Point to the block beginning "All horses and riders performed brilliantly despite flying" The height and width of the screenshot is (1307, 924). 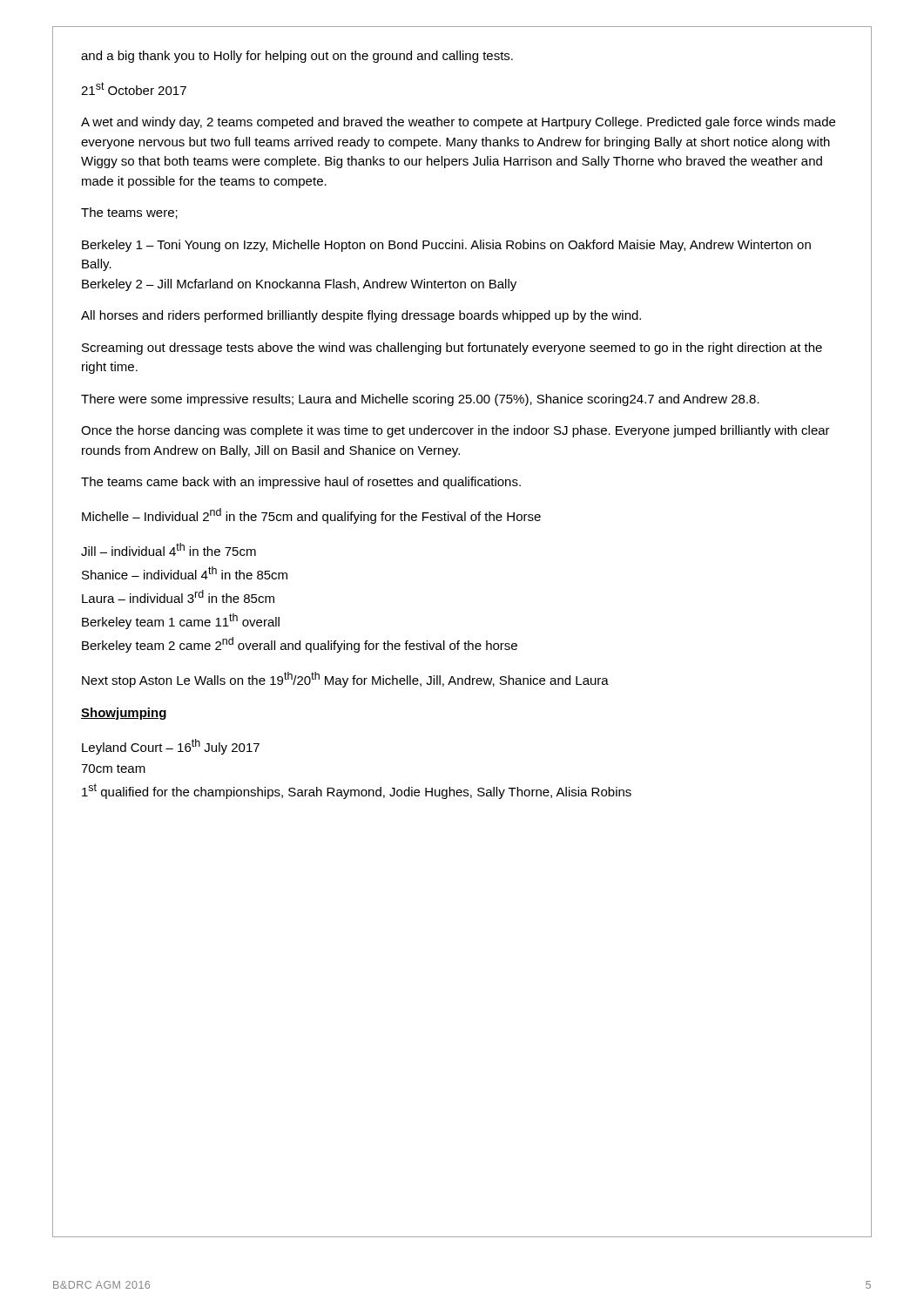(362, 315)
